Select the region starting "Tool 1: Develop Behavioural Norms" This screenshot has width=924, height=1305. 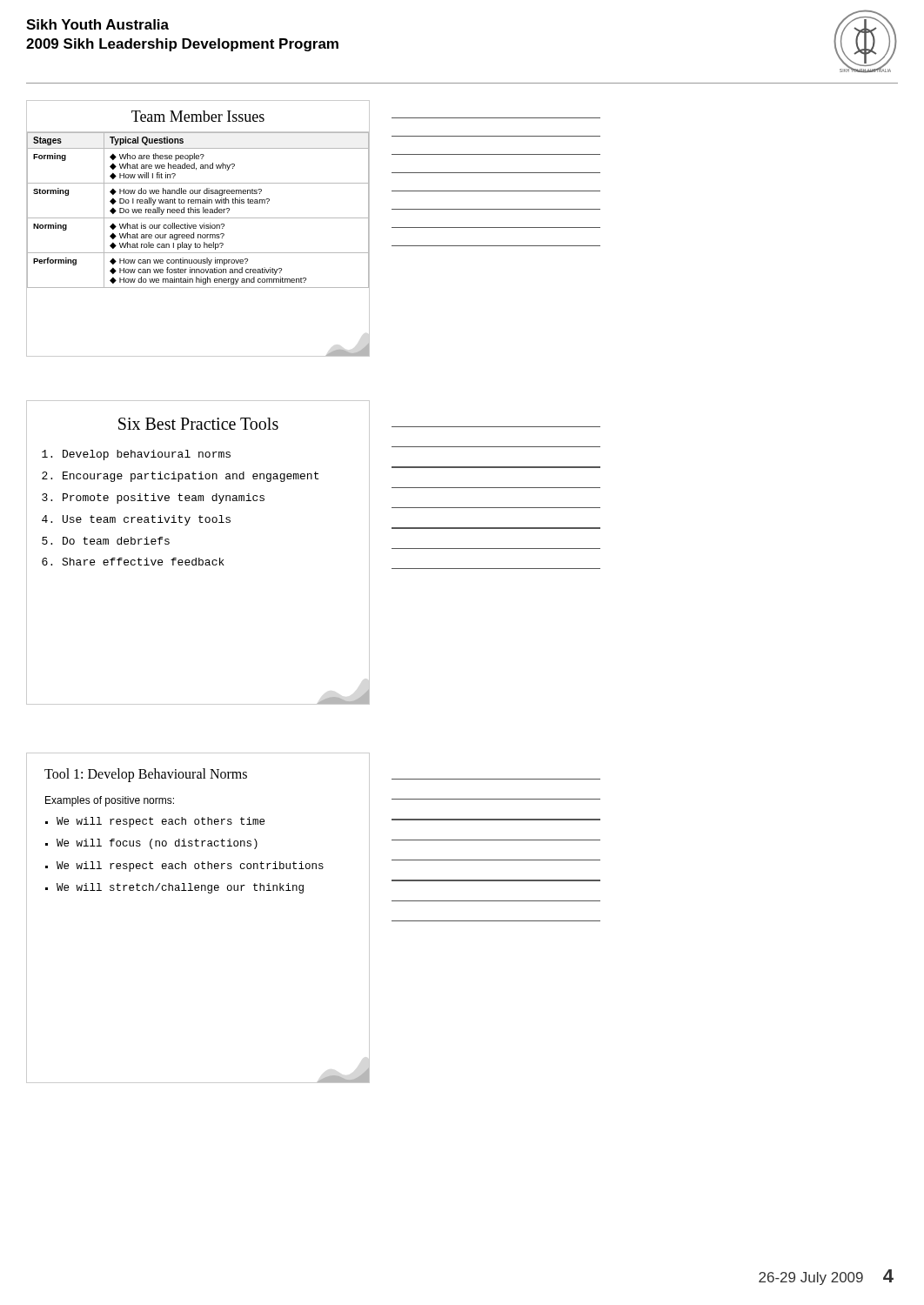point(146,774)
